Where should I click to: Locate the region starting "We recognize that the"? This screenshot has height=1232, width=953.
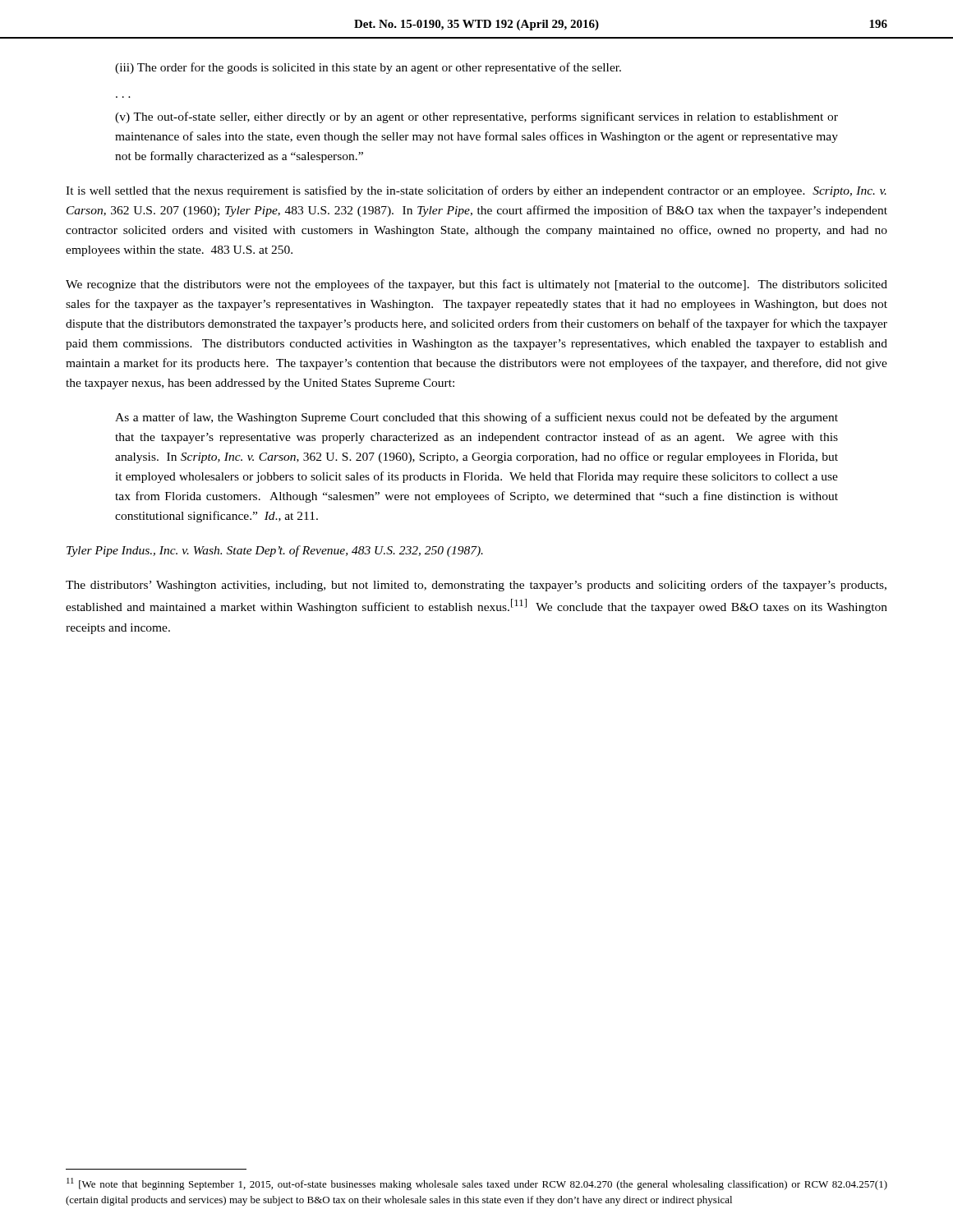coord(476,333)
